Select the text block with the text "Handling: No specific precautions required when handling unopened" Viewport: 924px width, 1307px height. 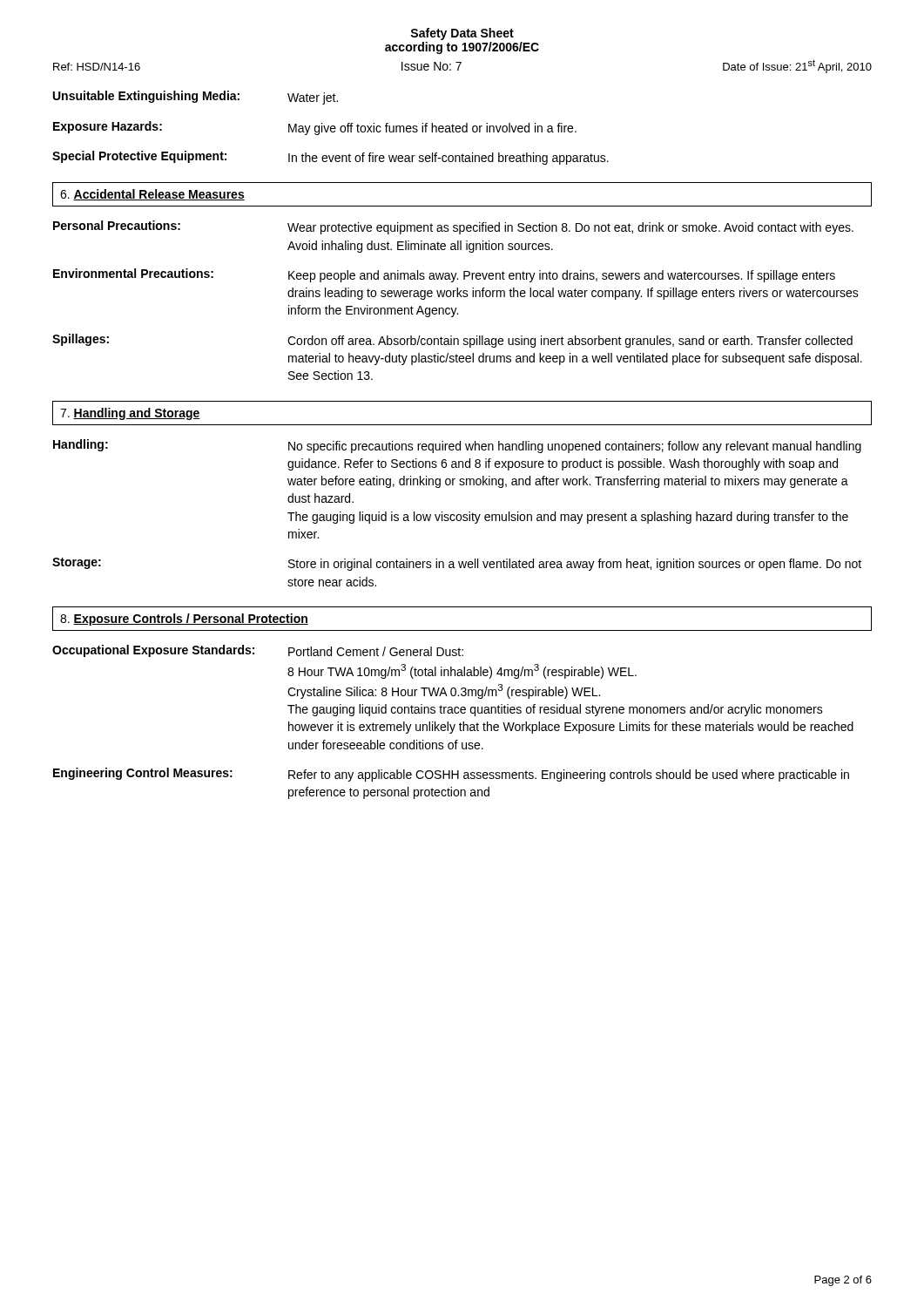(x=462, y=490)
